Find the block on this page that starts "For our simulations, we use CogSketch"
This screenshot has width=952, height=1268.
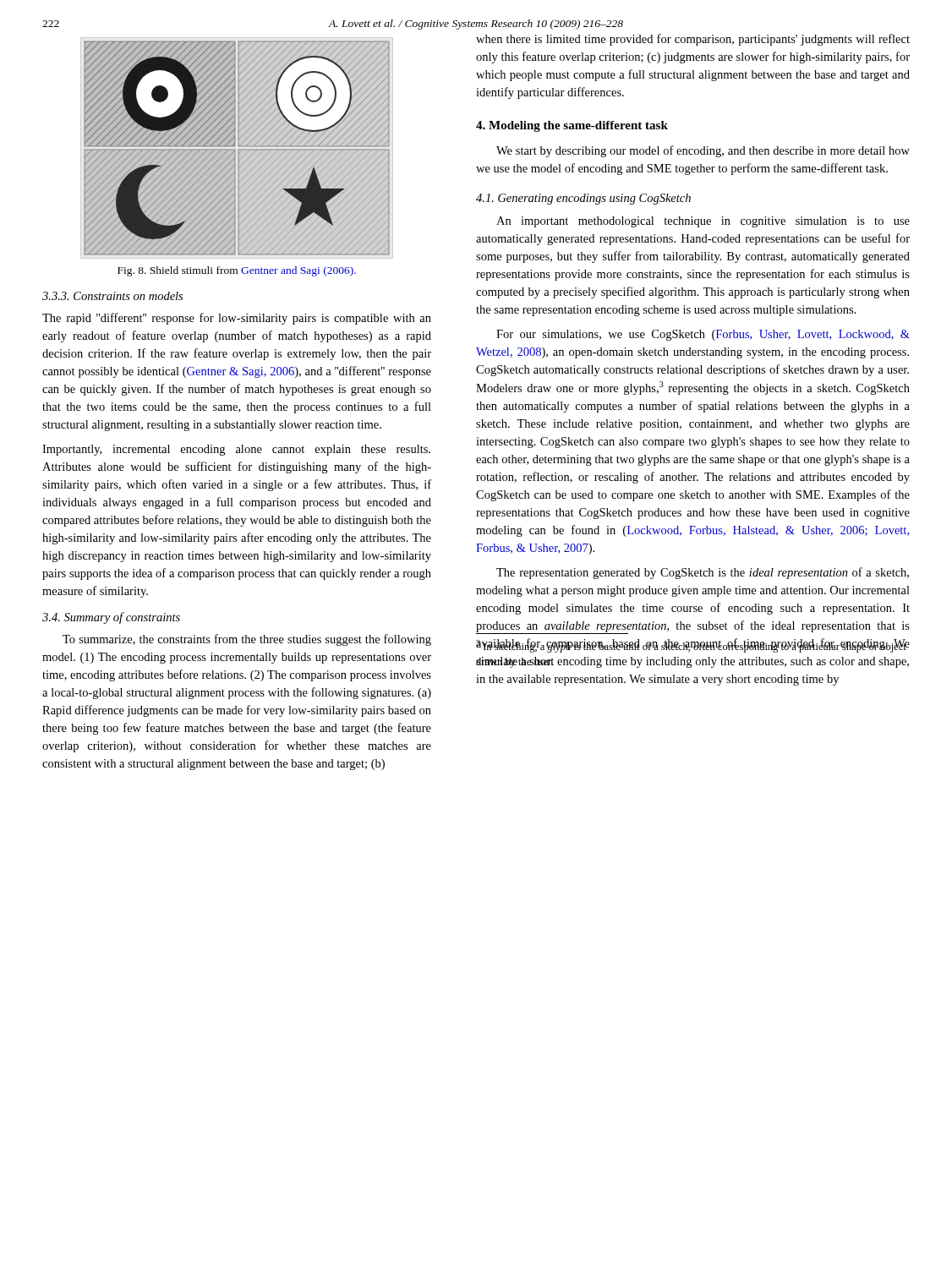(693, 441)
